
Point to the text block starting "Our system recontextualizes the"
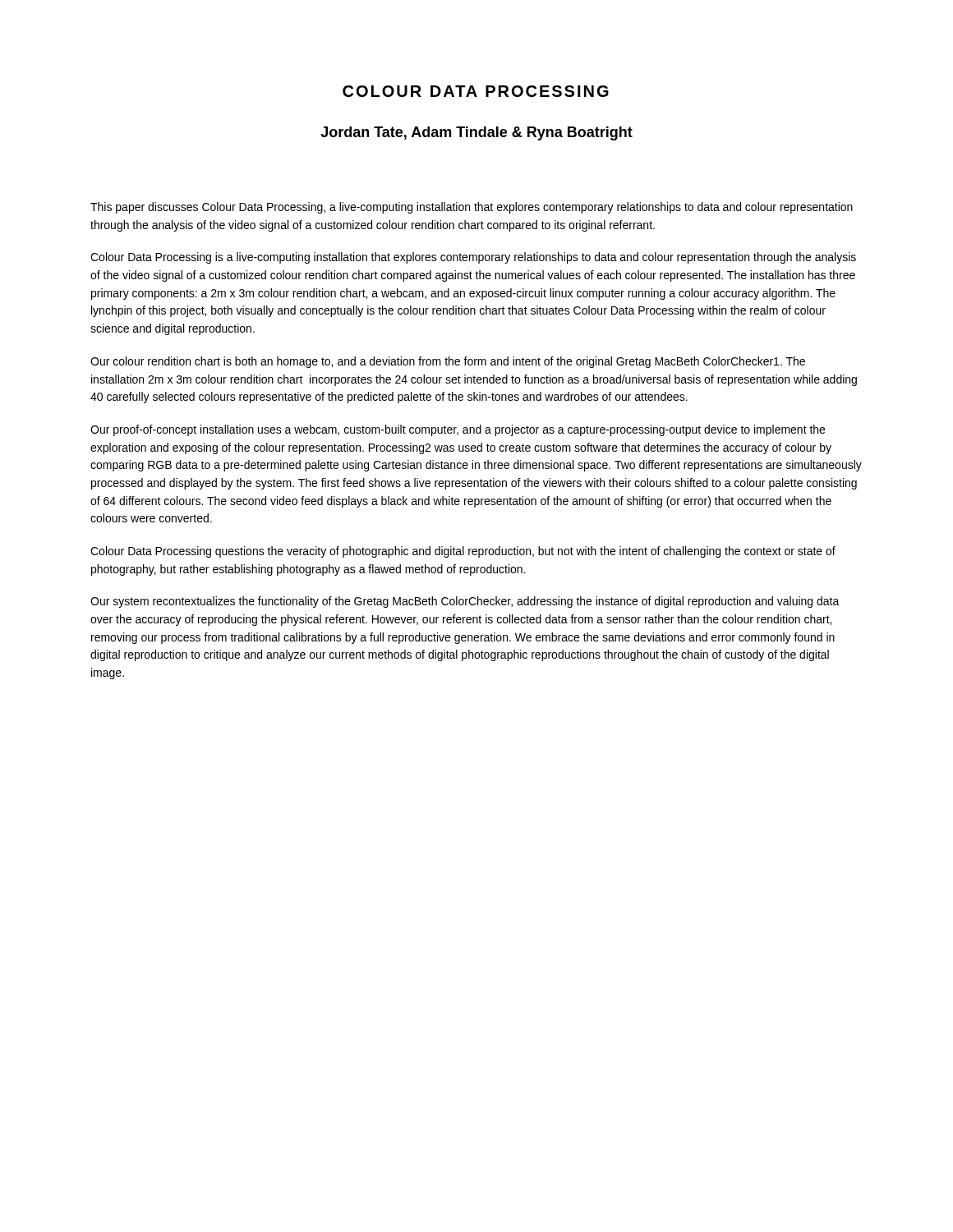click(x=465, y=637)
